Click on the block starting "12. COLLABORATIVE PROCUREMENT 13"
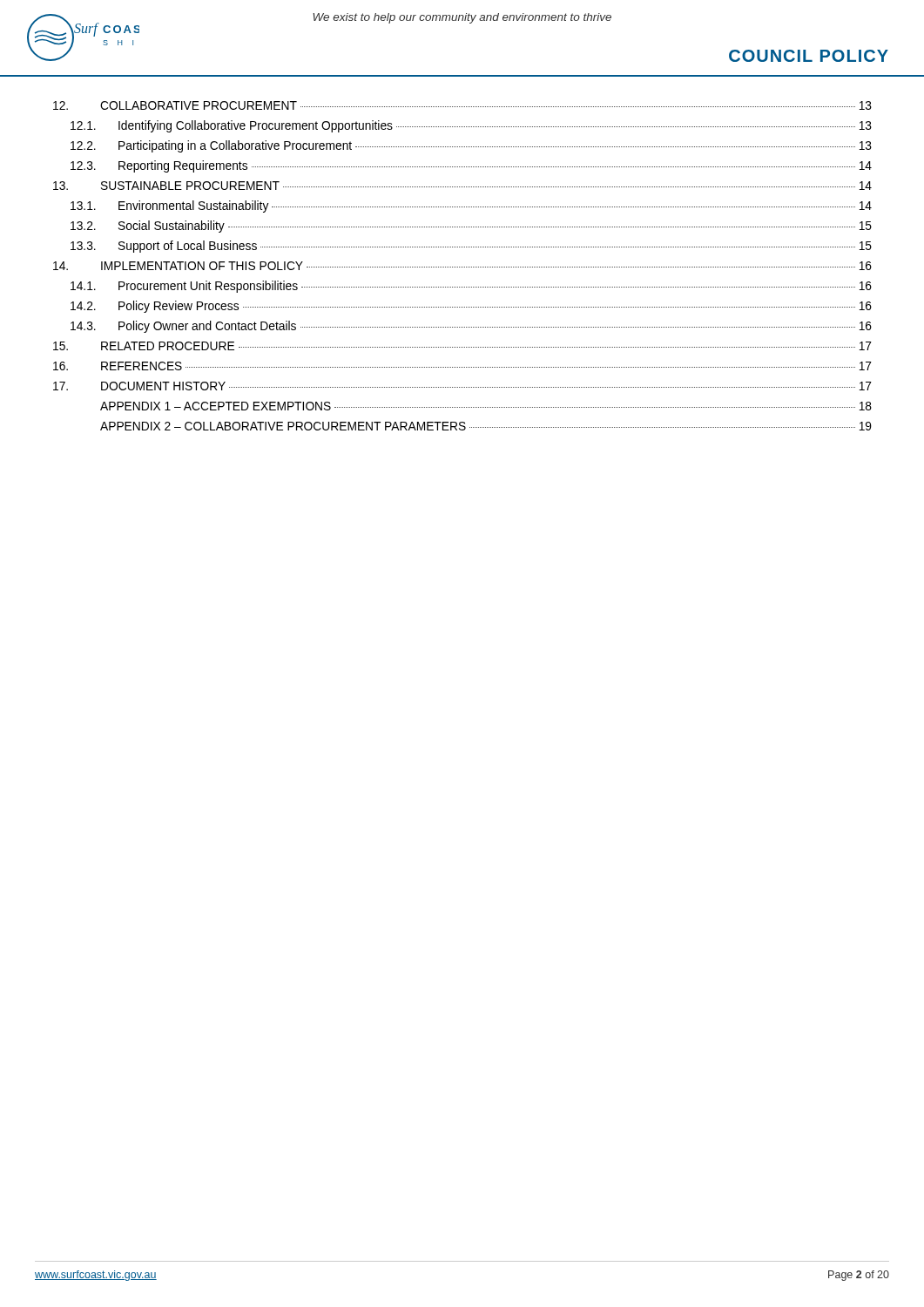Screen dimensions: 1307x924 pyautogui.click(x=462, y=106)
